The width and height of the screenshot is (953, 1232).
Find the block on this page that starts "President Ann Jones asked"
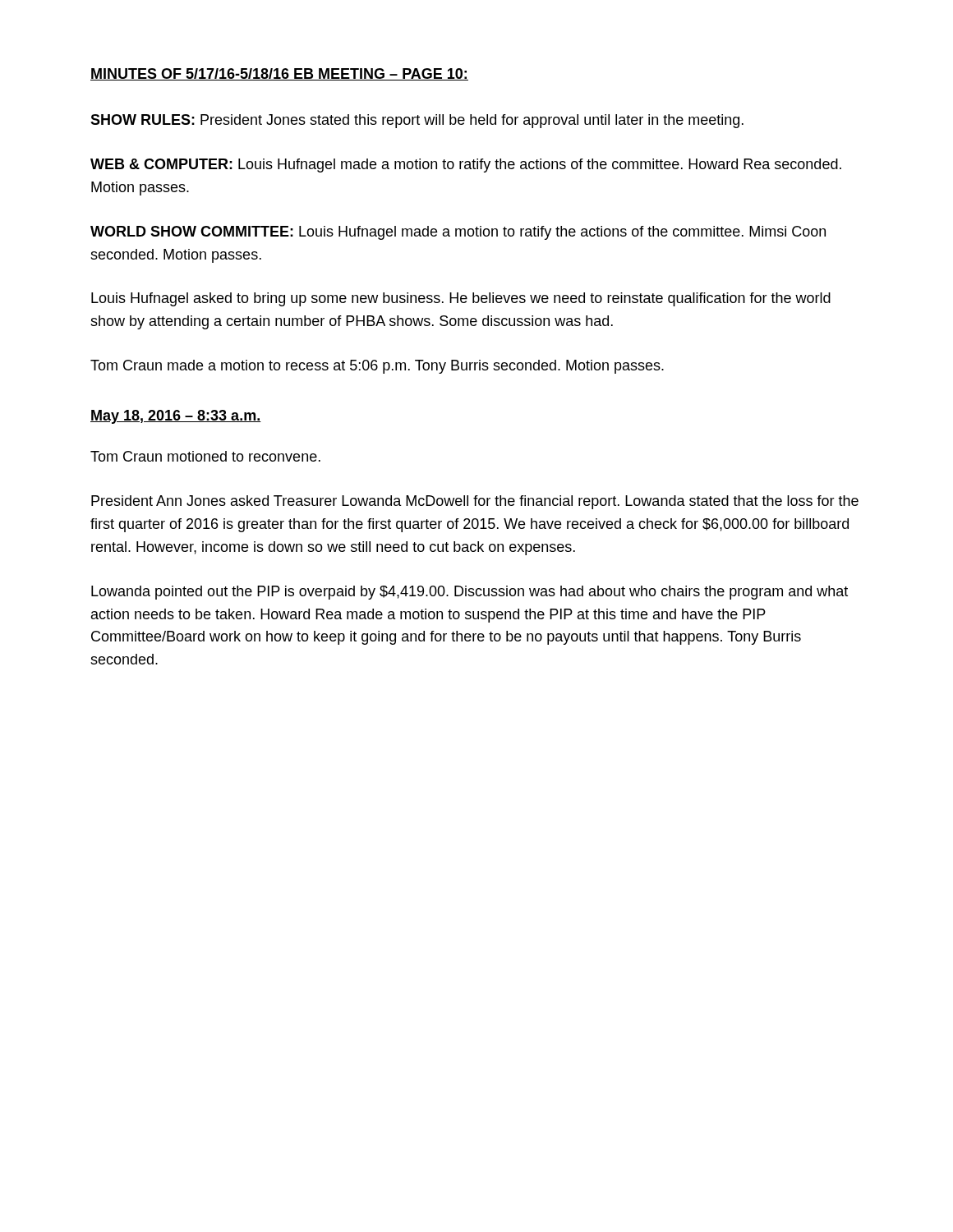tap(475, 524)
